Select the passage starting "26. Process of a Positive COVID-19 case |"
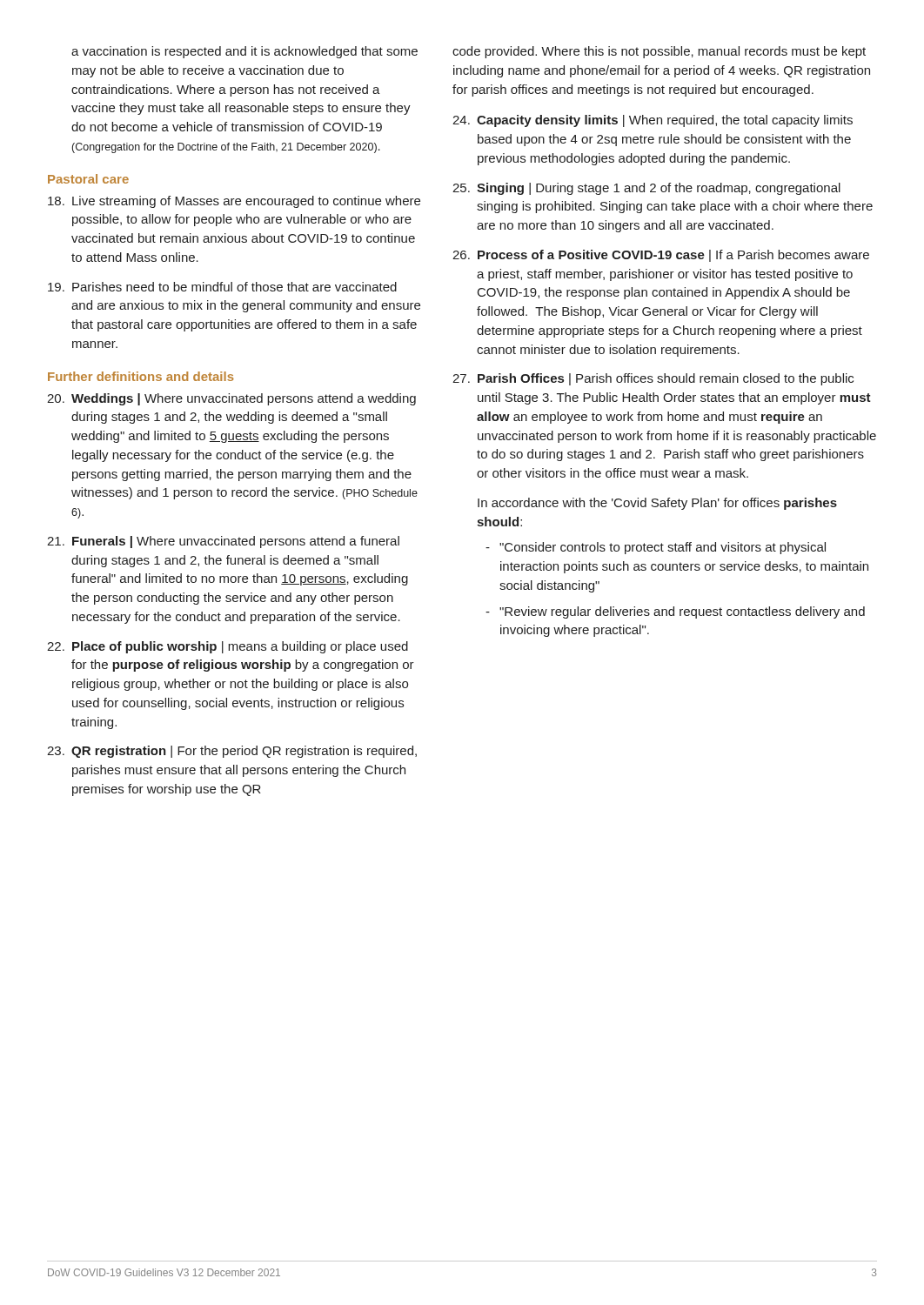 pos(665,302)
